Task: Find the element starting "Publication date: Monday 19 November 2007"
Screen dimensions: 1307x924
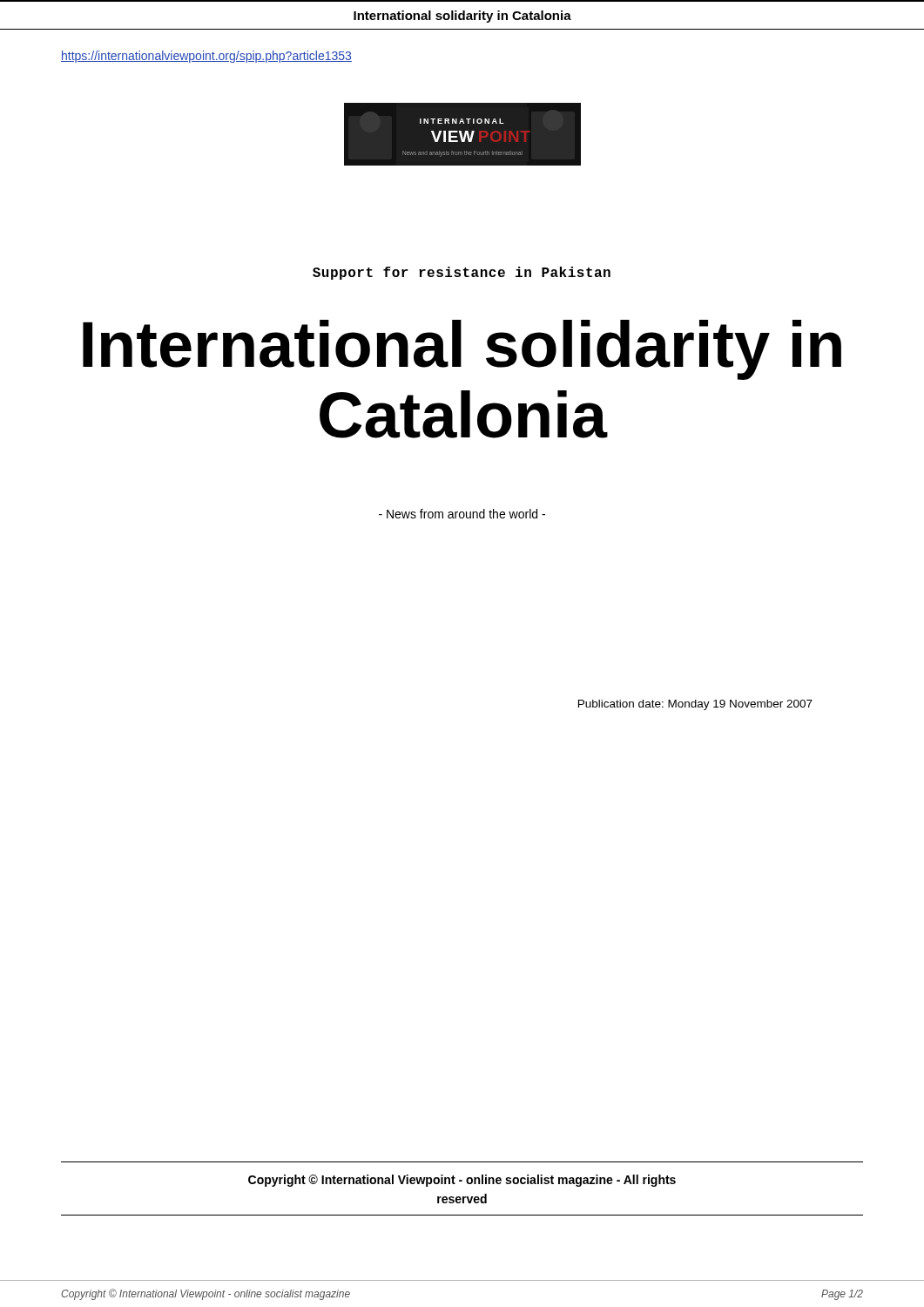Action: 695,704
